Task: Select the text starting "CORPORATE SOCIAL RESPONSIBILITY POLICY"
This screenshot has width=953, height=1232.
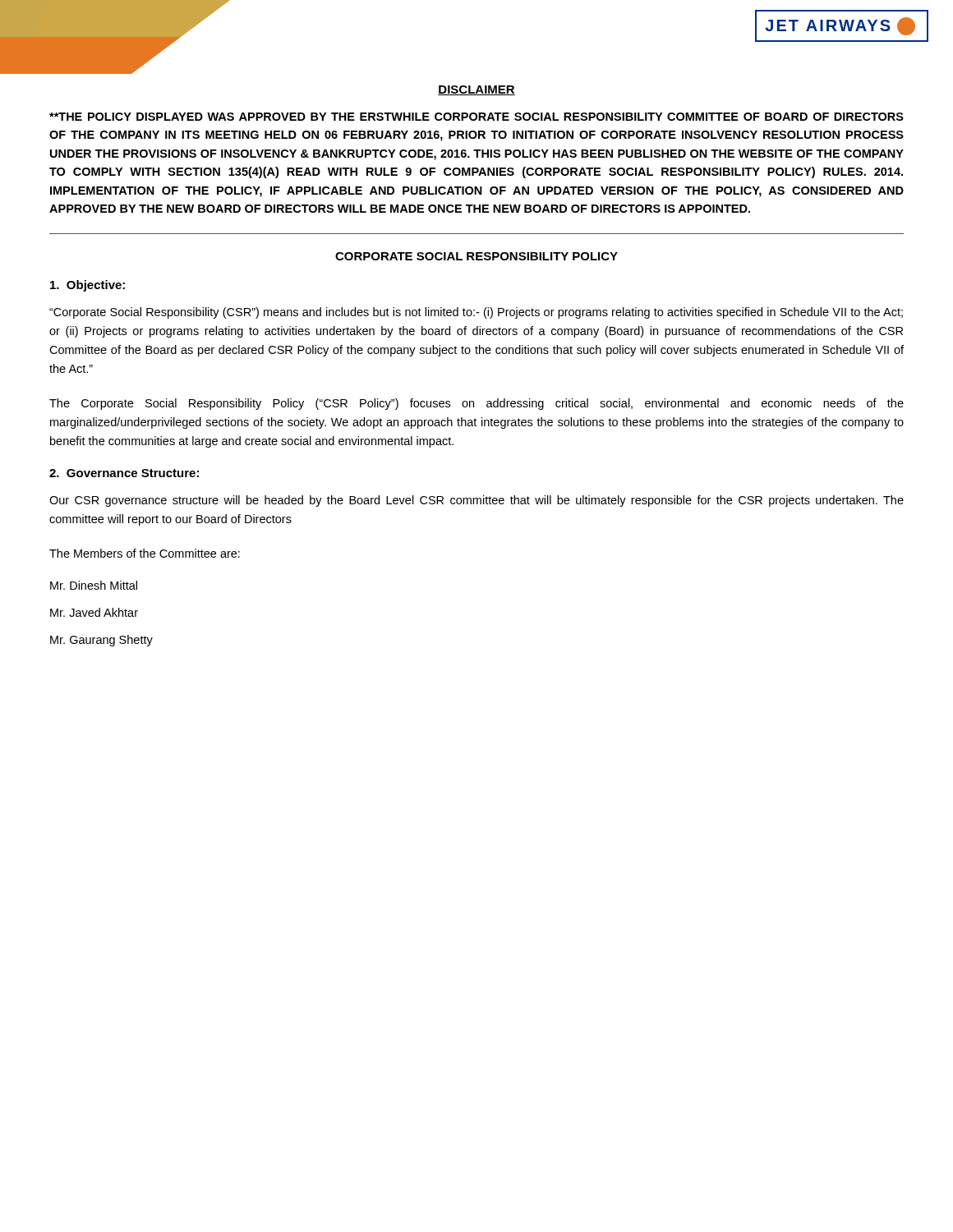Action: (x=476, y=256)
